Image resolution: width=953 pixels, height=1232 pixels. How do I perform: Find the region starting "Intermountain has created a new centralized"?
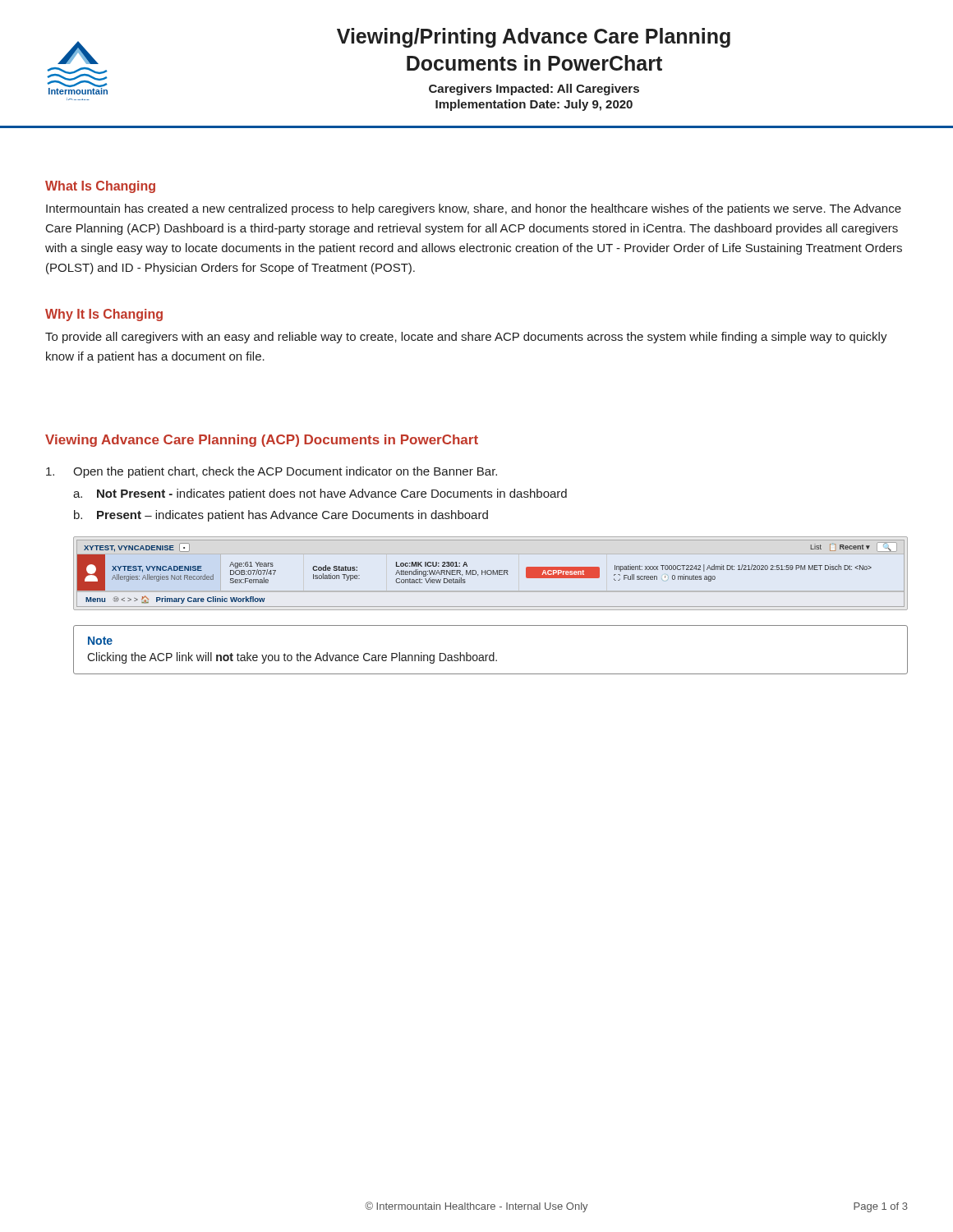coord(474,238)
